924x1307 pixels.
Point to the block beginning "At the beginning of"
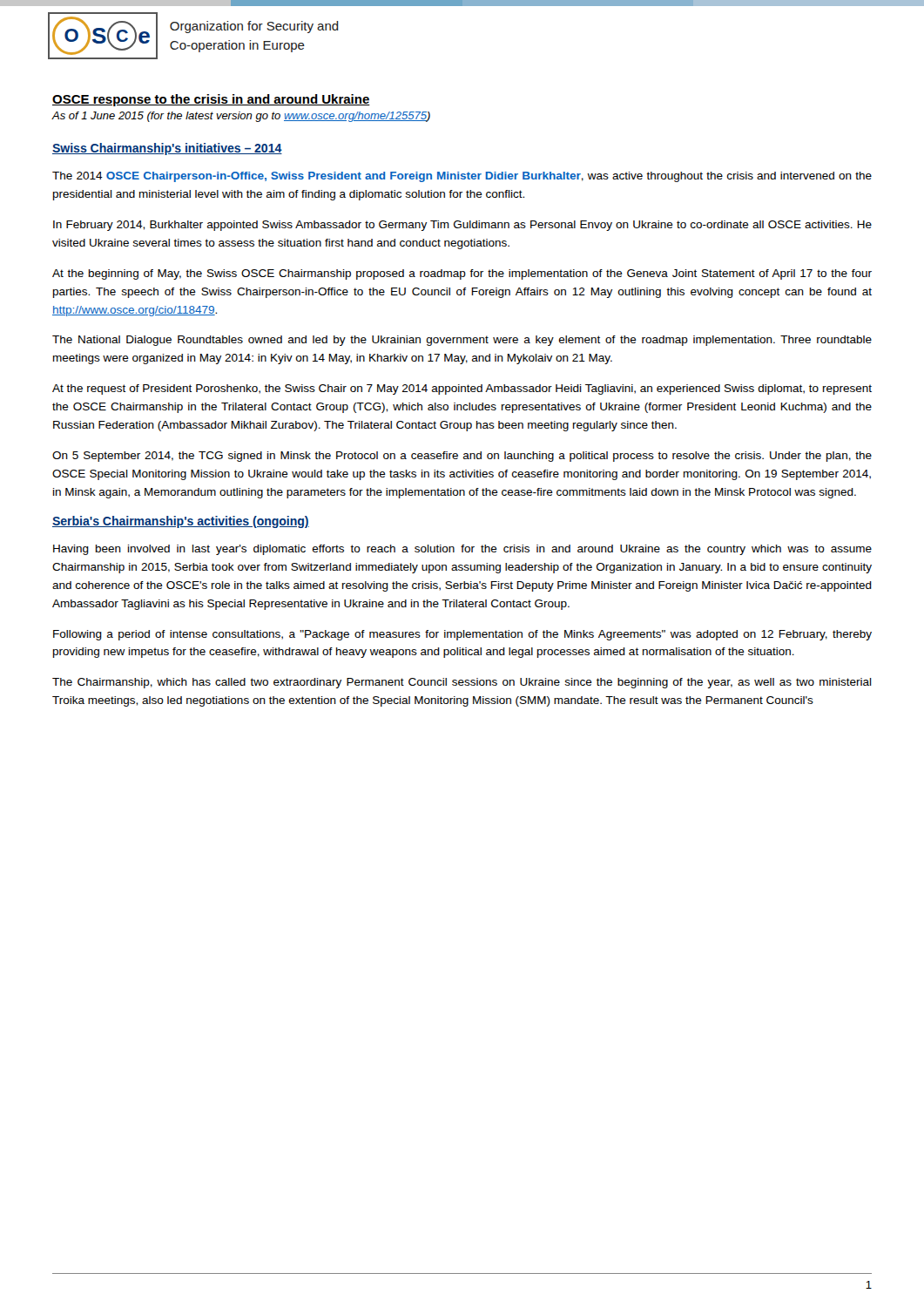tap(462, 291)
